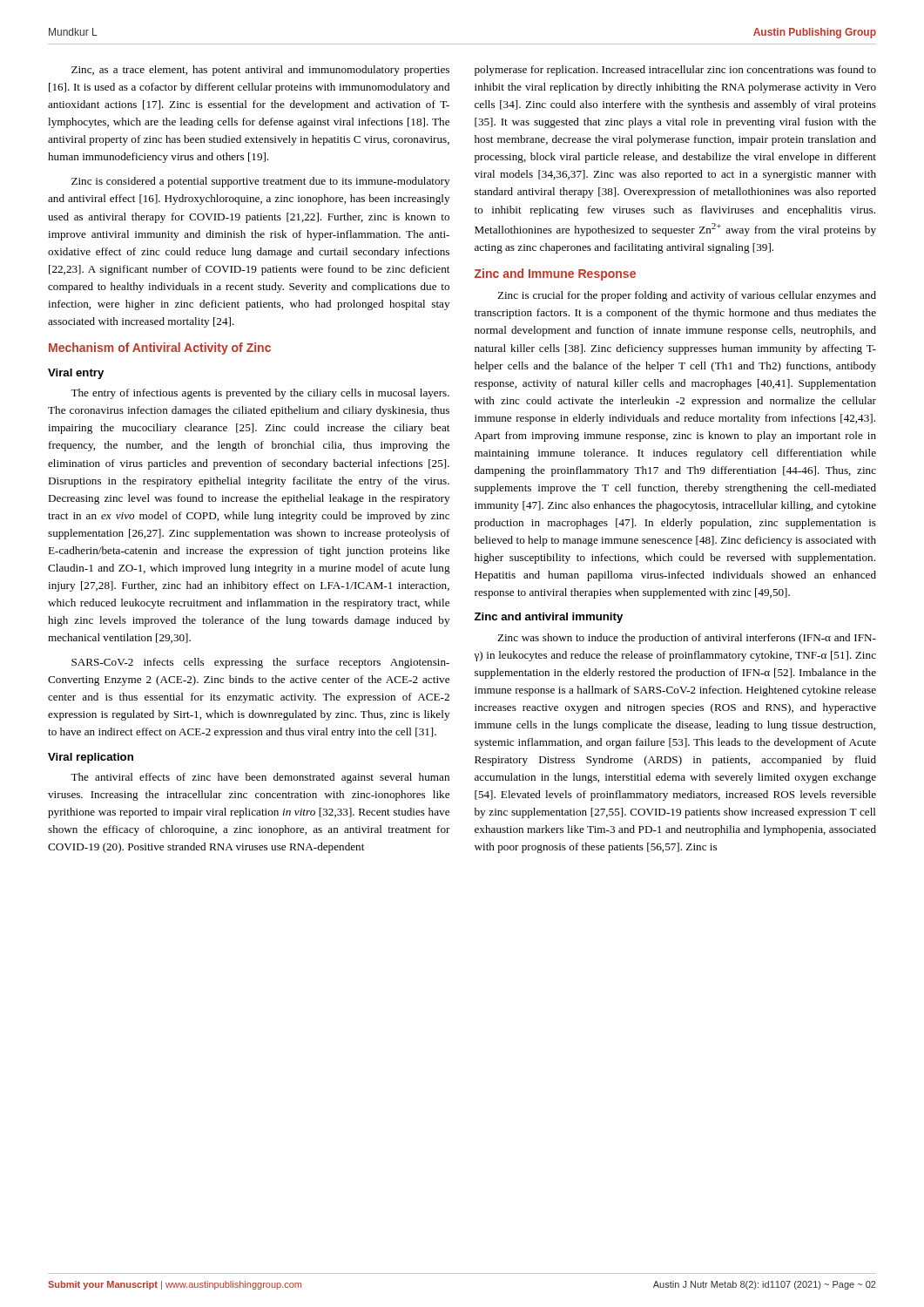
Task: Locate the text block with the text "Zinc, as a trace element, has potent"
Action: tap(249, 113)
